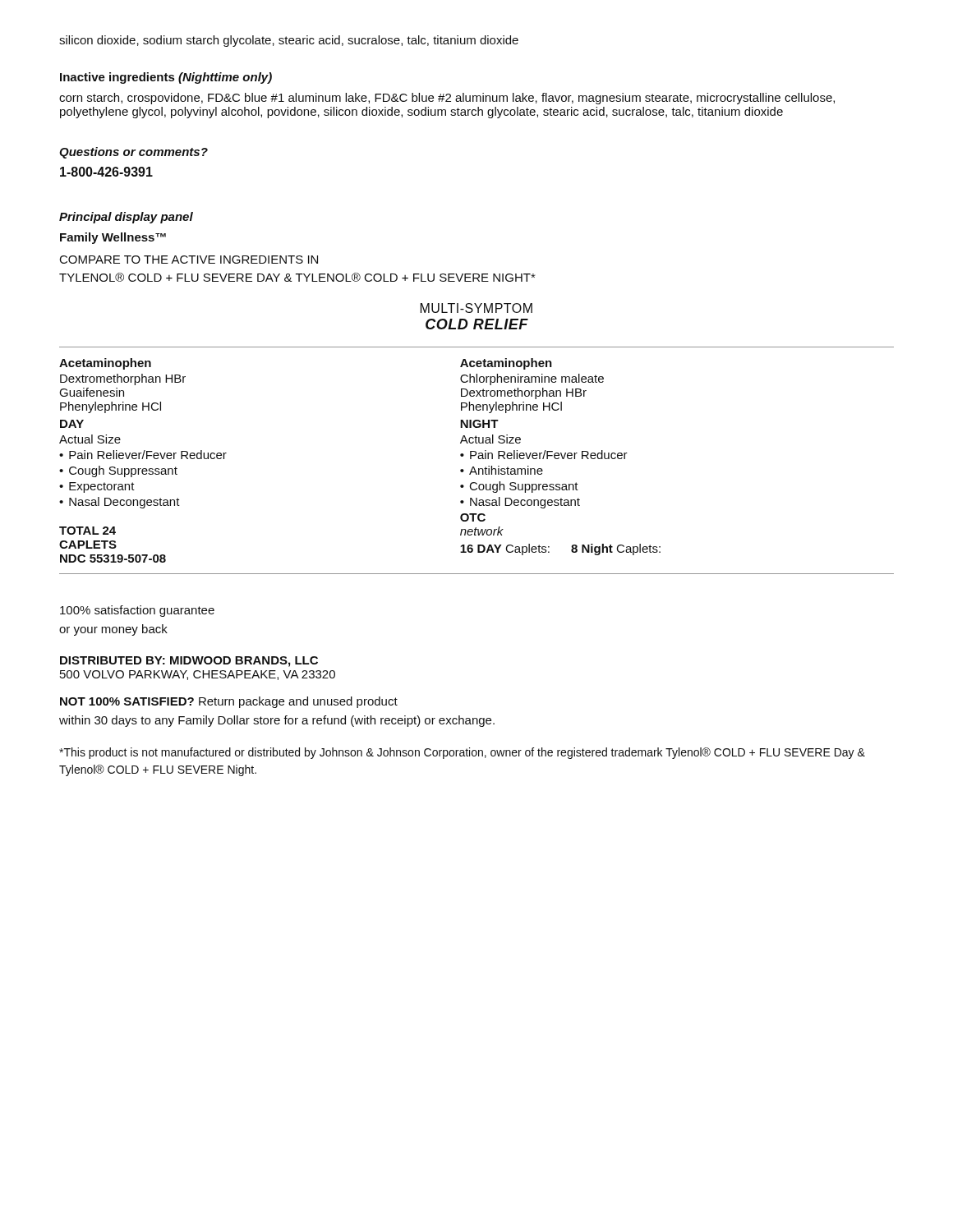Select the text block with the text "COMPARE TO THE ACTIVE INGREDIENTS IN"
Screen dimensions: 1232x953
297,268
